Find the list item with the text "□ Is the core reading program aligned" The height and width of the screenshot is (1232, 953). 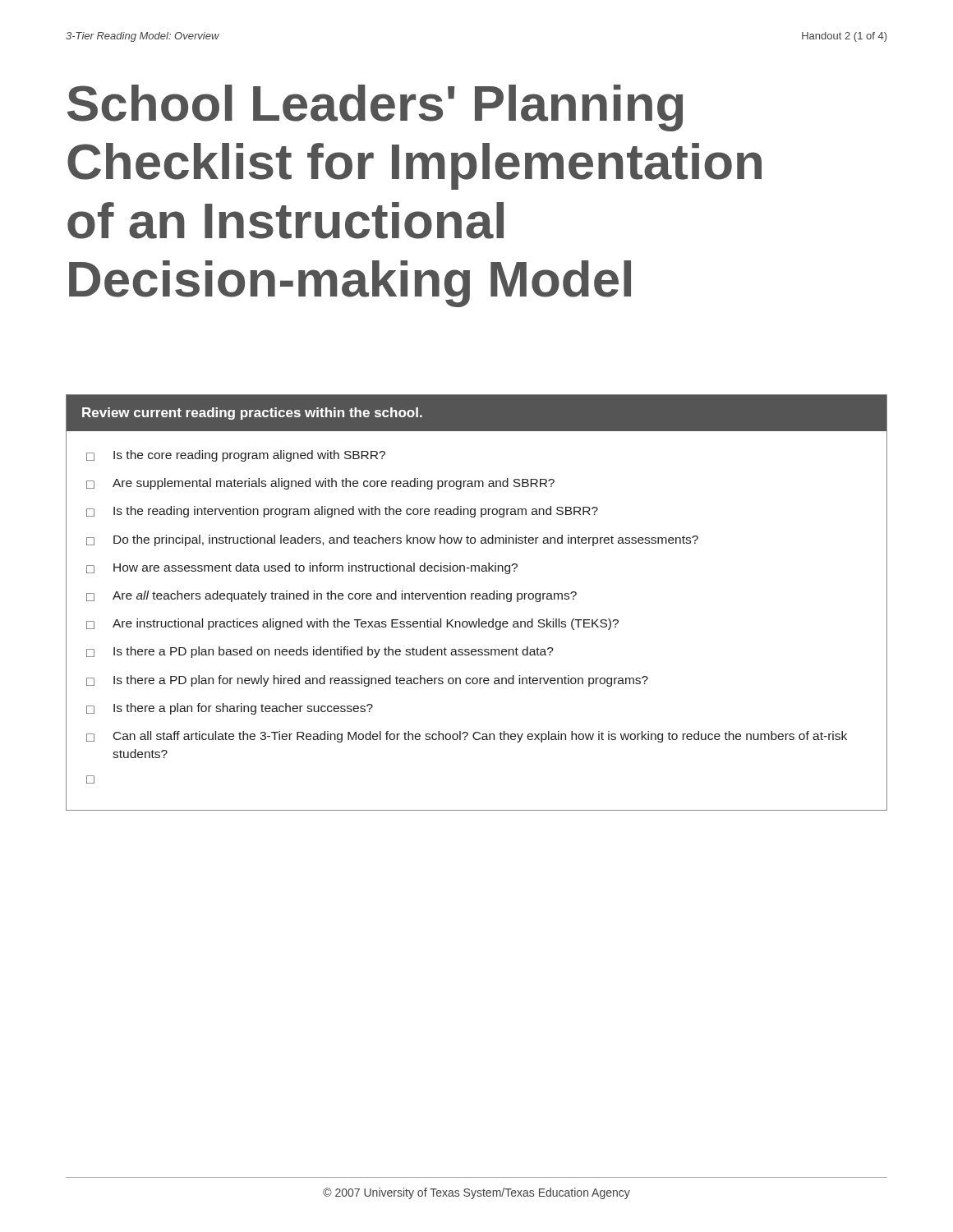pyautogui.click(x=236, y=456)
